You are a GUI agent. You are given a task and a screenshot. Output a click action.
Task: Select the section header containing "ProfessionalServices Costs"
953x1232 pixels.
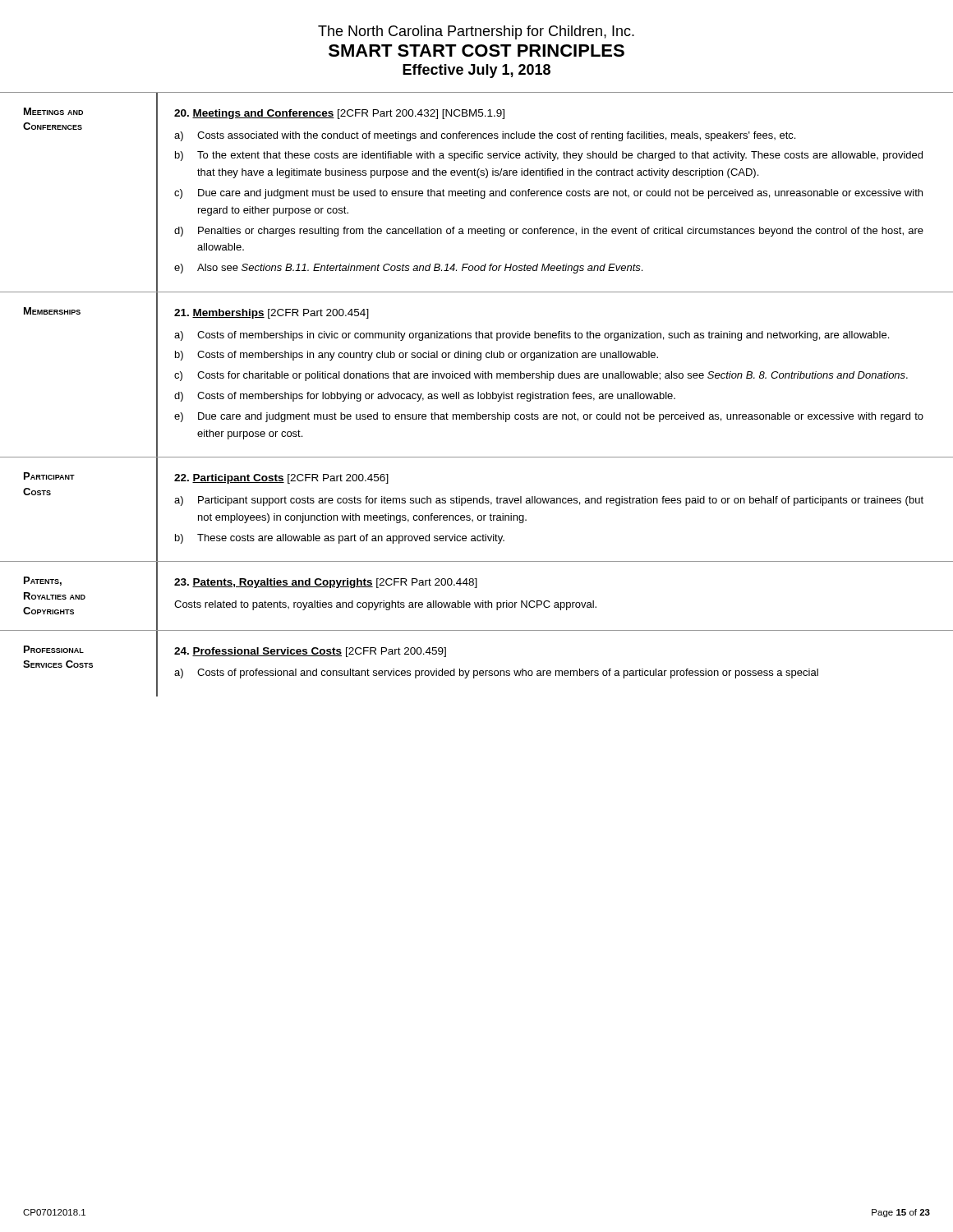click(58, 657)
